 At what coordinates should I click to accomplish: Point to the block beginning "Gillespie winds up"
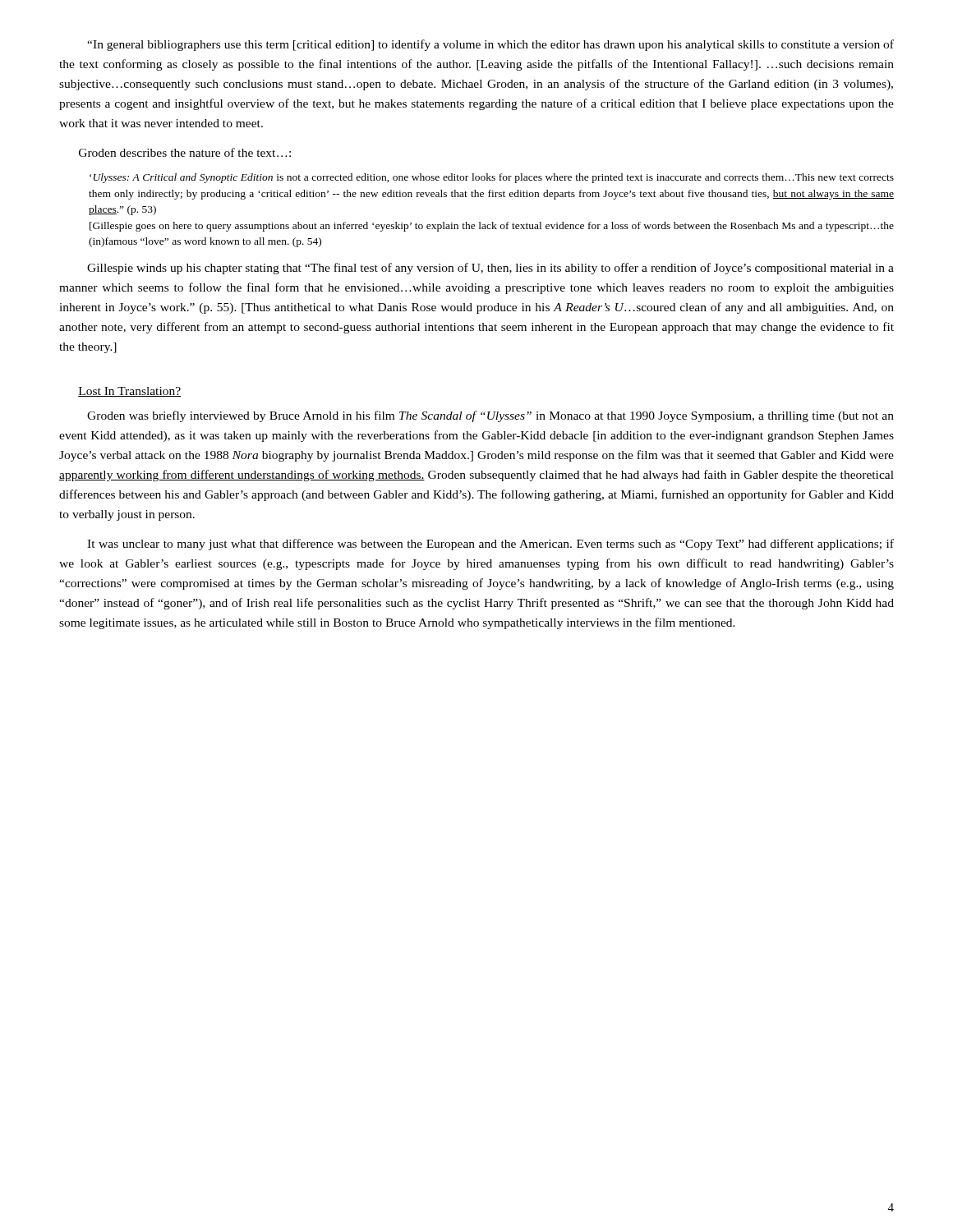coord(476,307)
